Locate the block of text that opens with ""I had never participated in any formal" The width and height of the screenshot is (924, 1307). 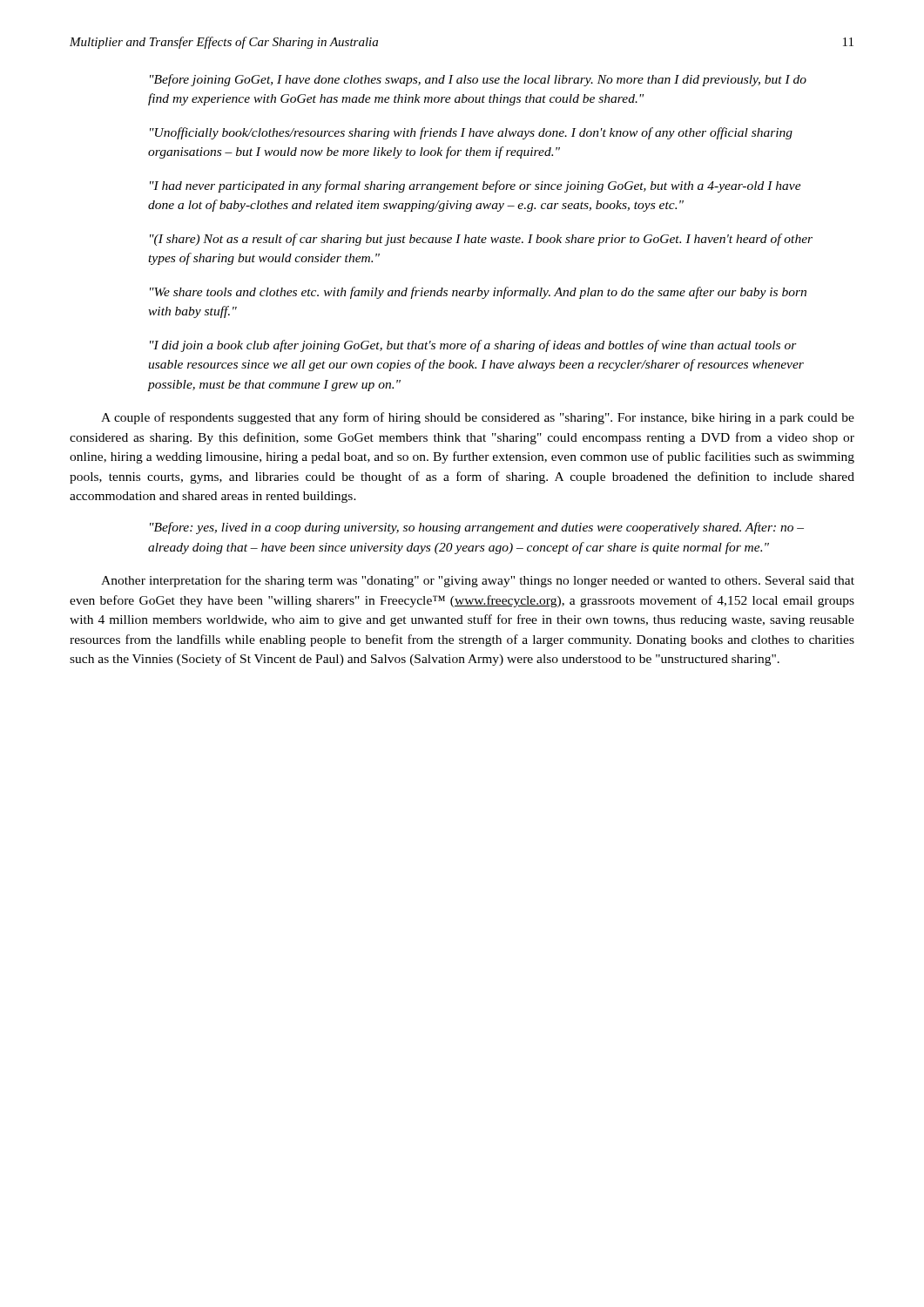[474, 195]
